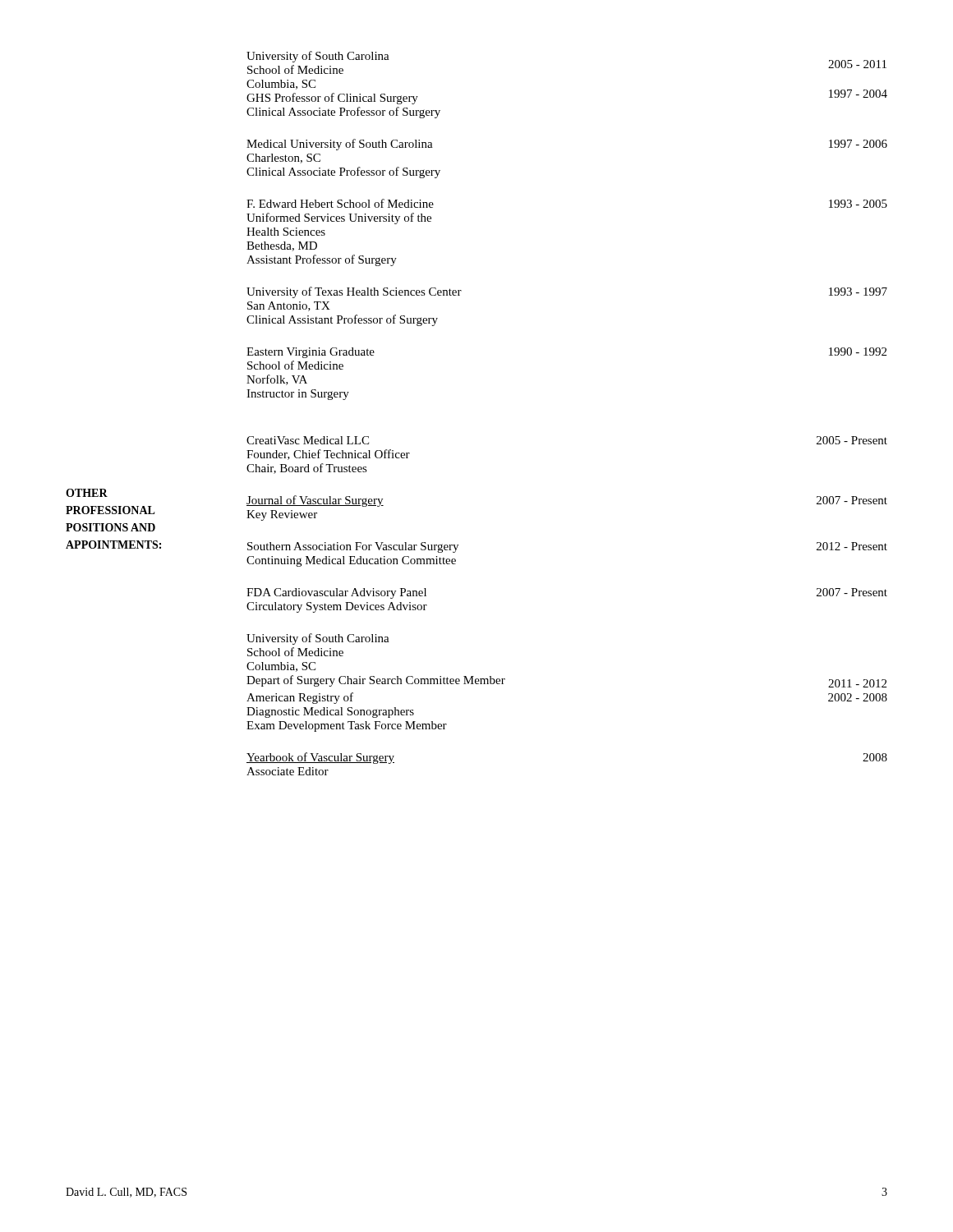
Task: Find "OTHER PROFESSIONAL POSITIONS AND APPOINTMENTS:" on this page
Action: coord(114,519)
